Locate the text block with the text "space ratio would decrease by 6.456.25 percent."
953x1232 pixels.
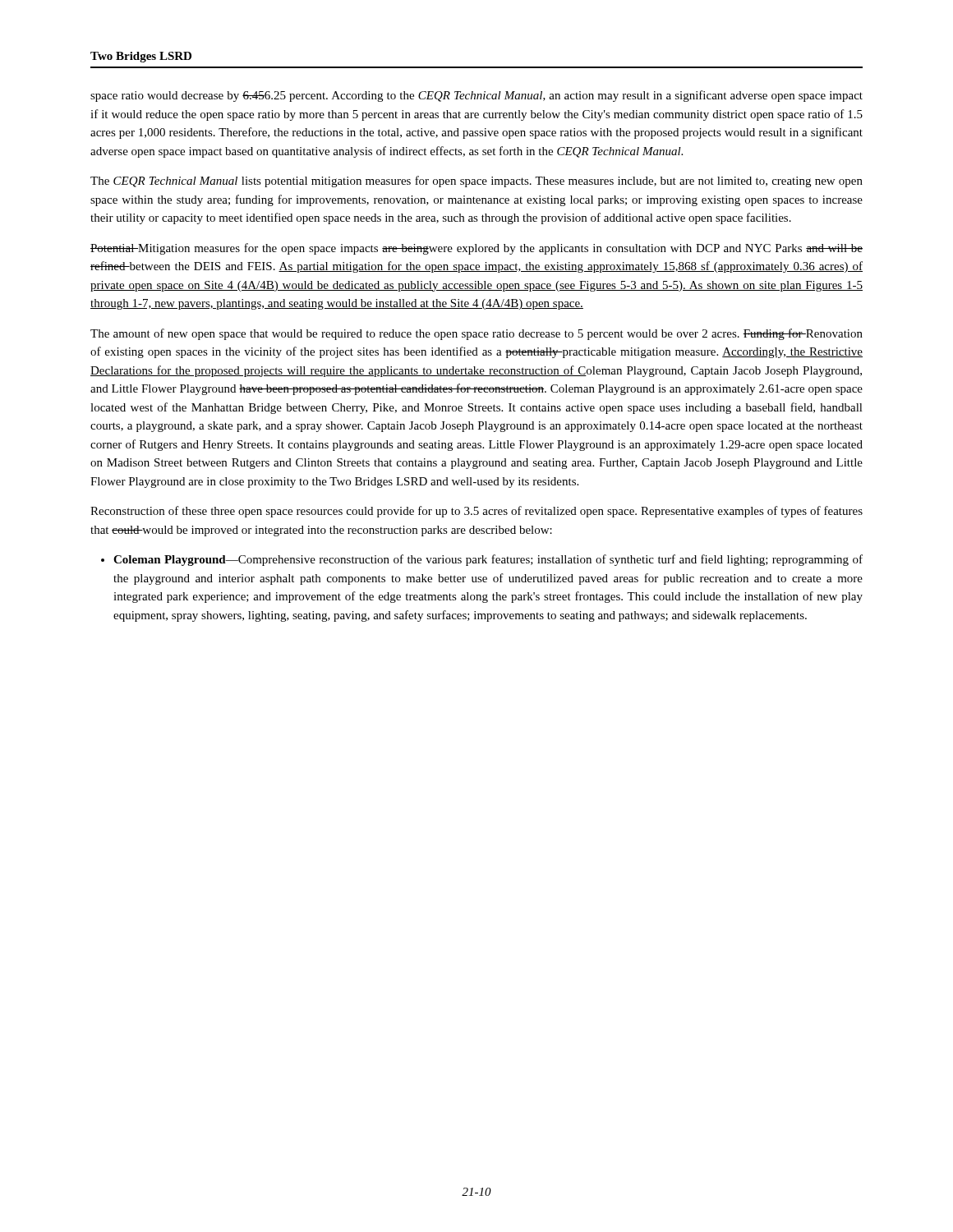click(476, 123)
